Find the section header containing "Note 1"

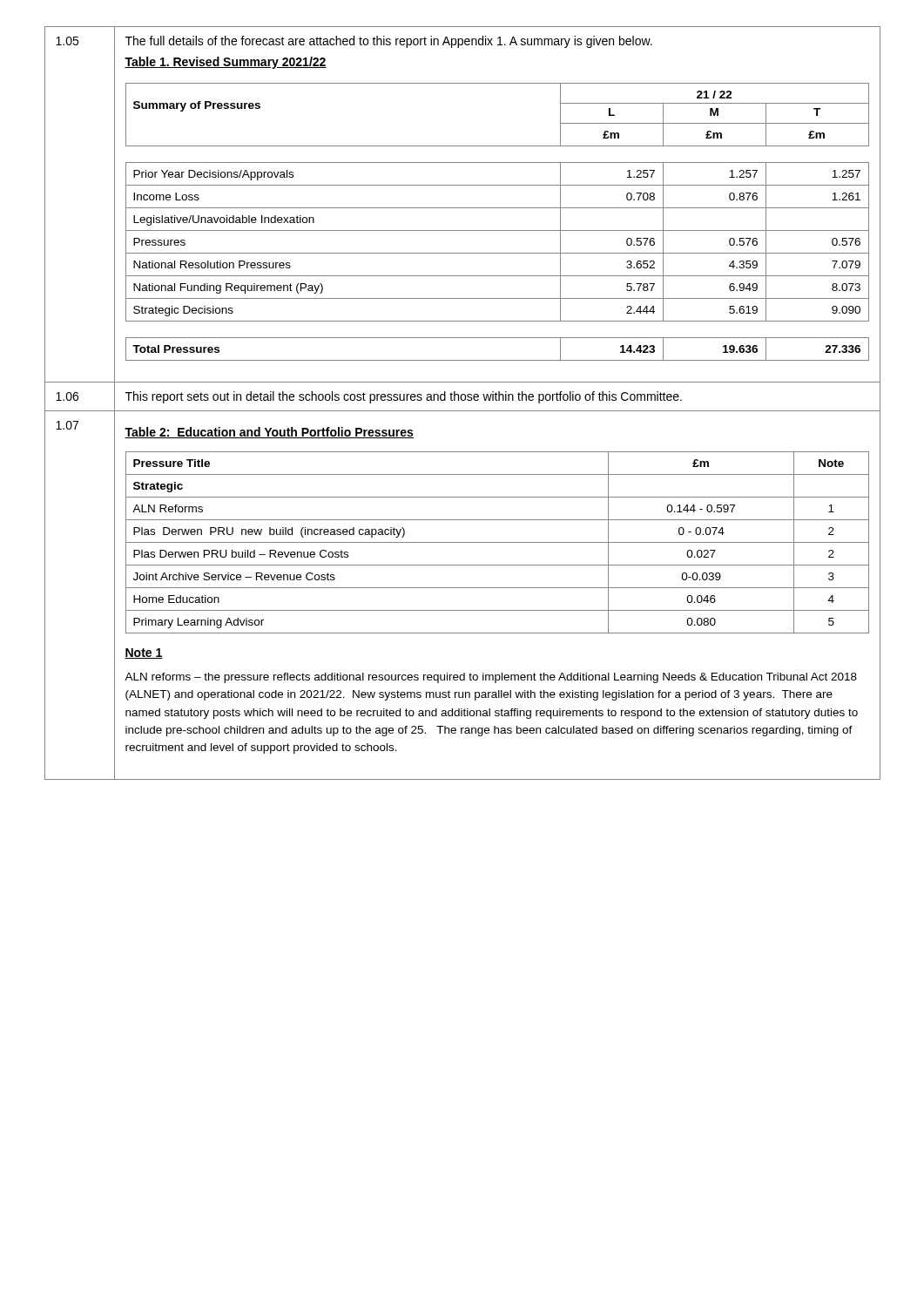click(x=144, y=653)
